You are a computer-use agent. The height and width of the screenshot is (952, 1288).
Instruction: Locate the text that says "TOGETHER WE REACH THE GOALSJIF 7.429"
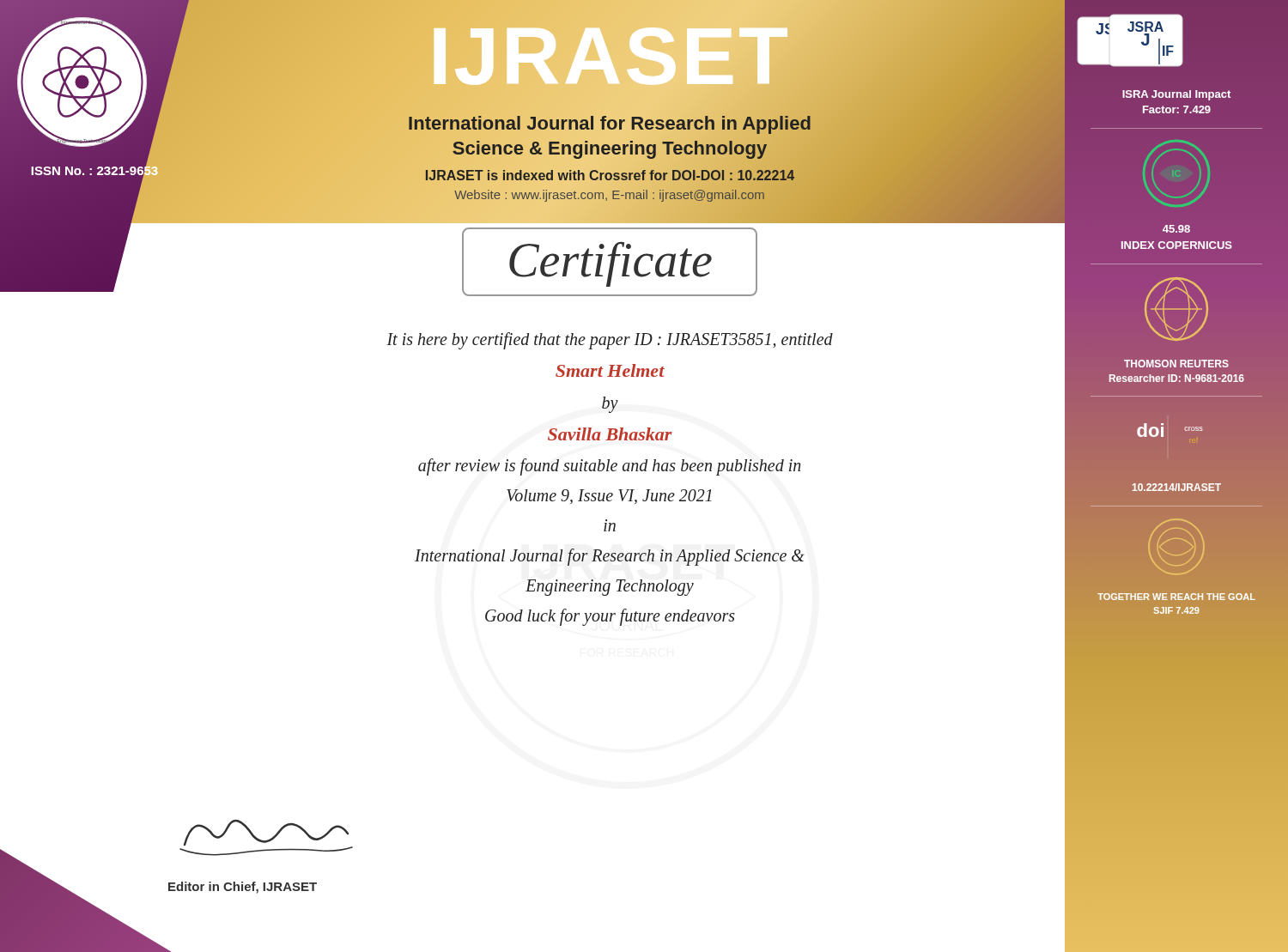pyautogui.click(x=1176, y=603)
